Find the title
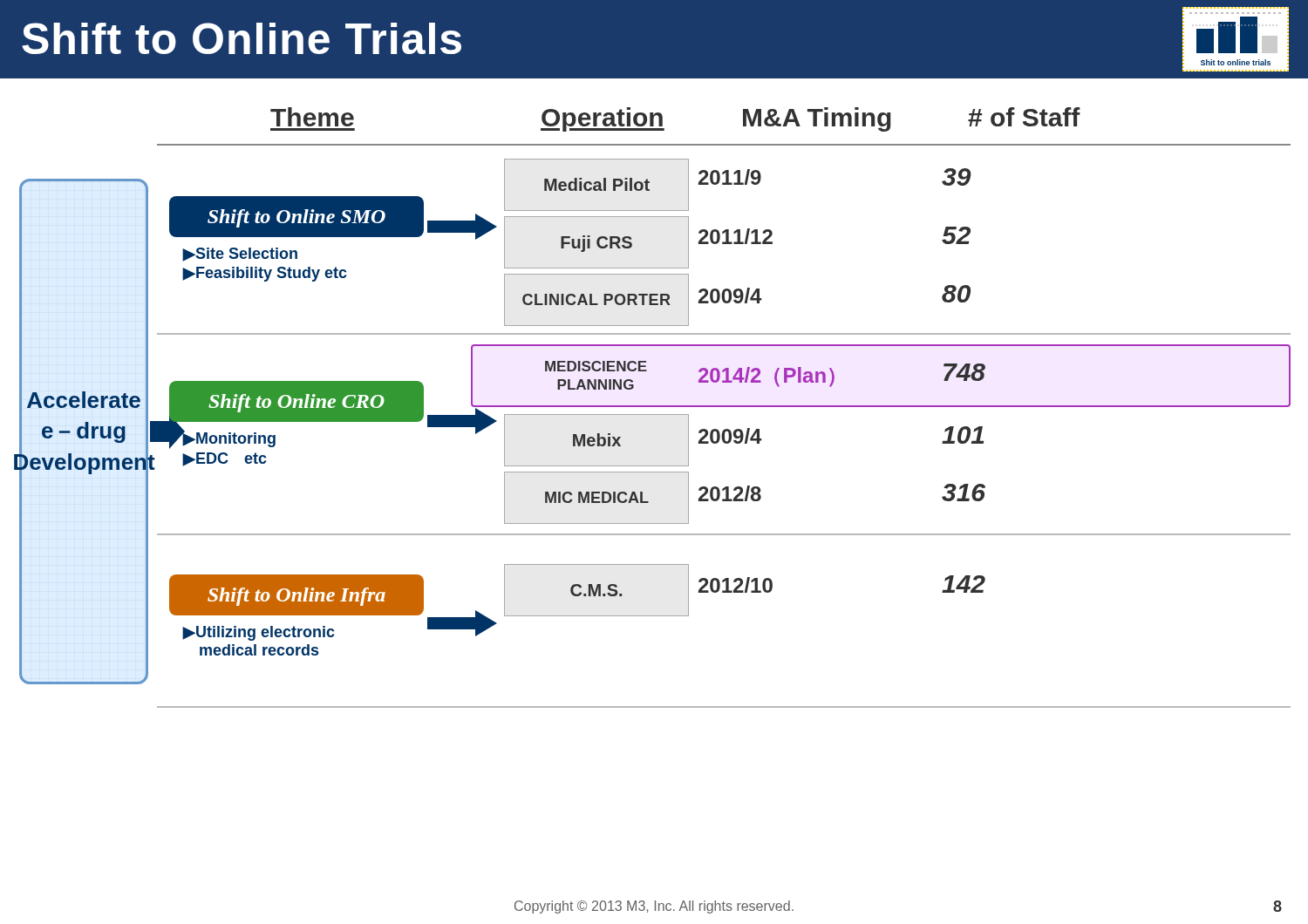This screenshot has height=924, width=1308. click(655, 39)
